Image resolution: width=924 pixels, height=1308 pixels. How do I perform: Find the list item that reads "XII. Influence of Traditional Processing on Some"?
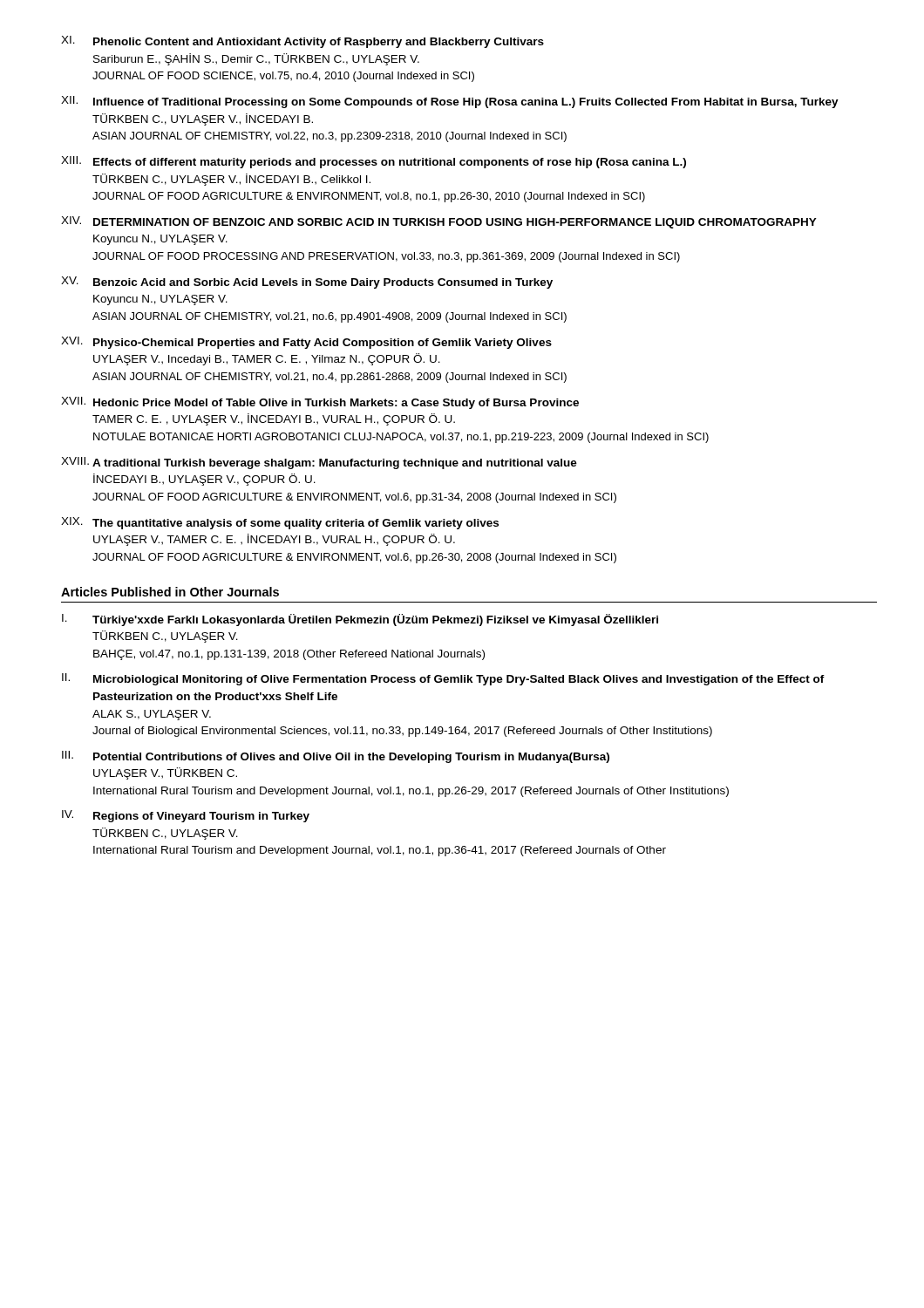[450, 102]
